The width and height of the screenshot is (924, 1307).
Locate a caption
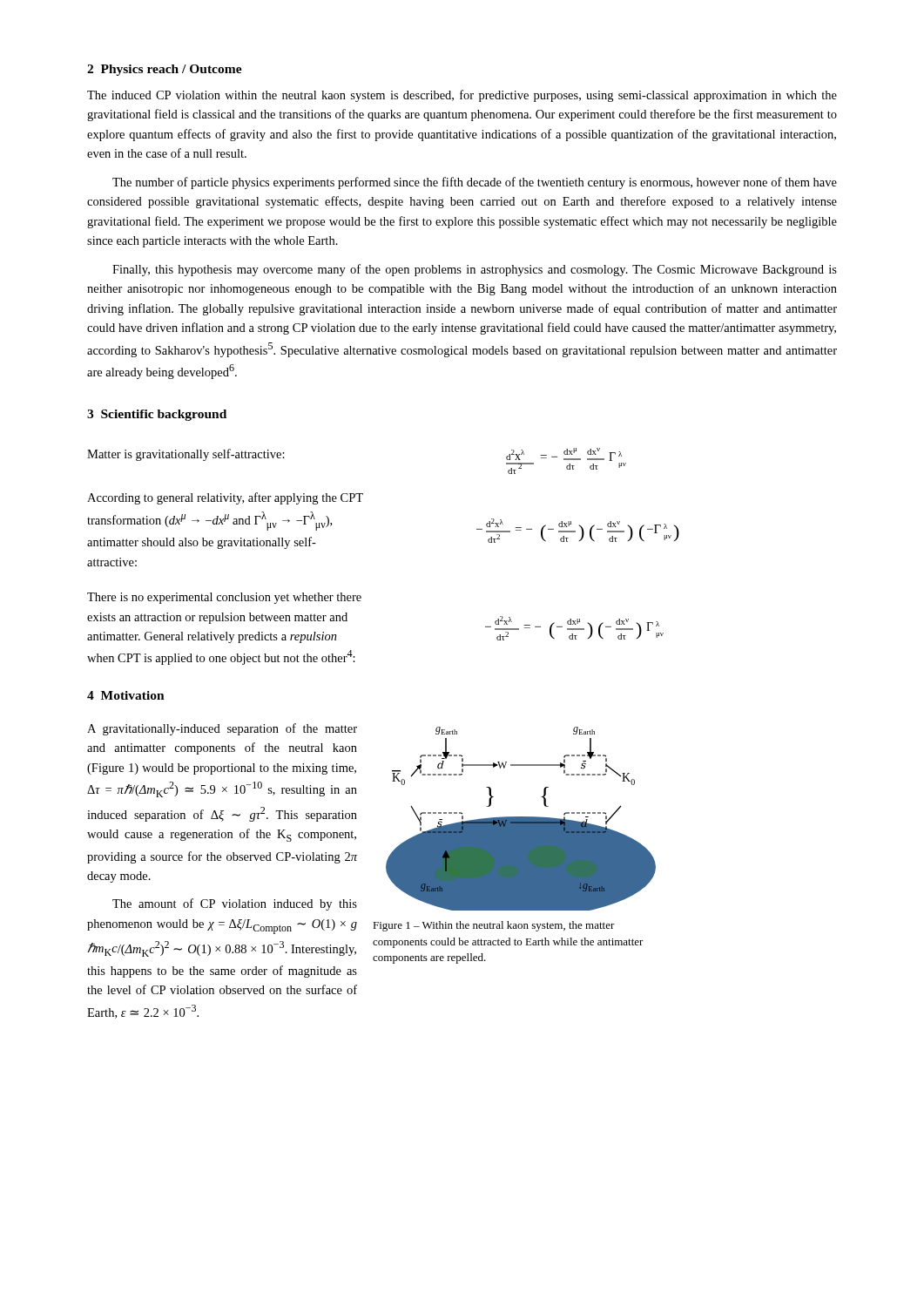pos(508,941)
